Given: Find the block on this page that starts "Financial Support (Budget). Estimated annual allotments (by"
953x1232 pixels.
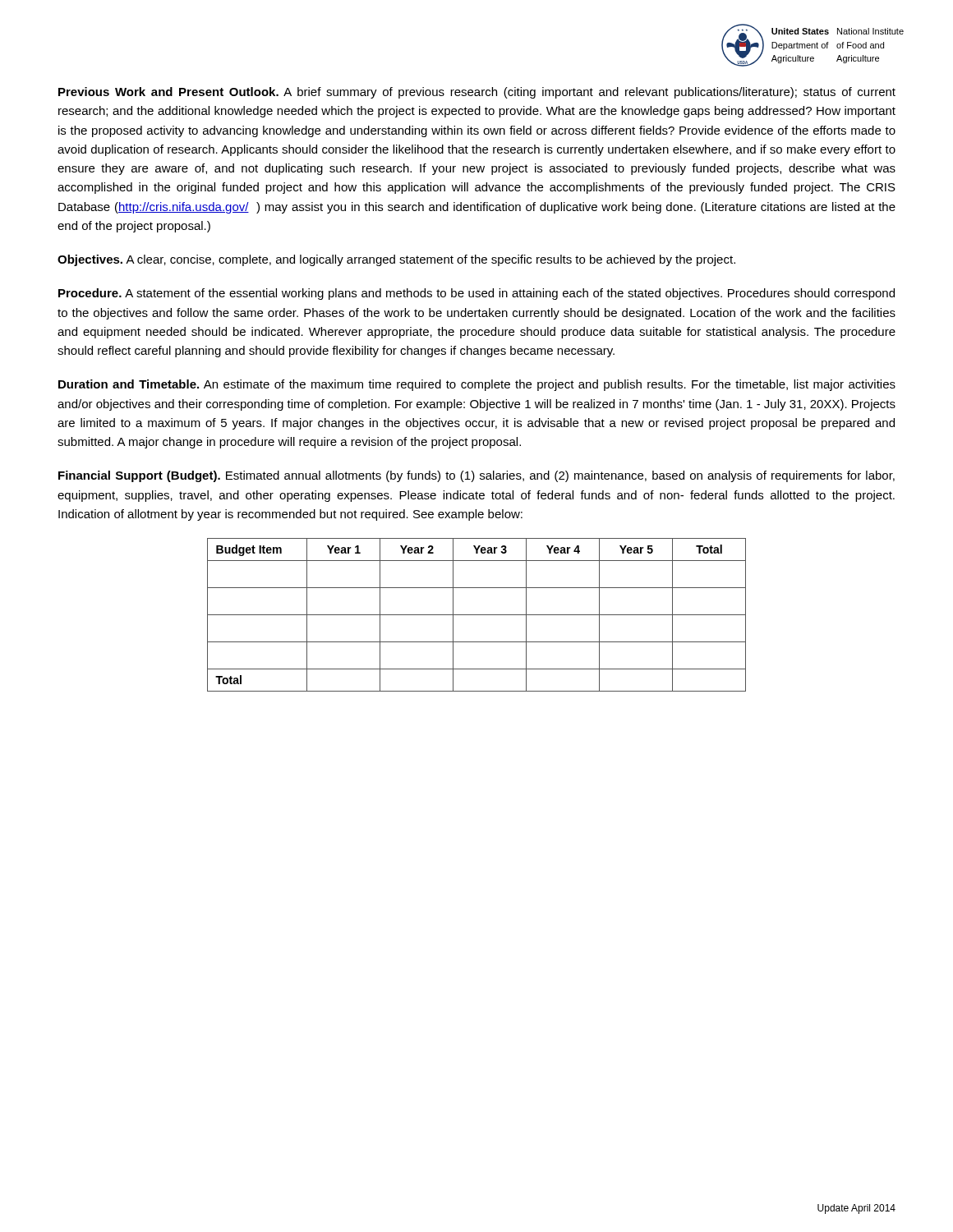Looking at the screenshot, I should [x=476, y=494].
